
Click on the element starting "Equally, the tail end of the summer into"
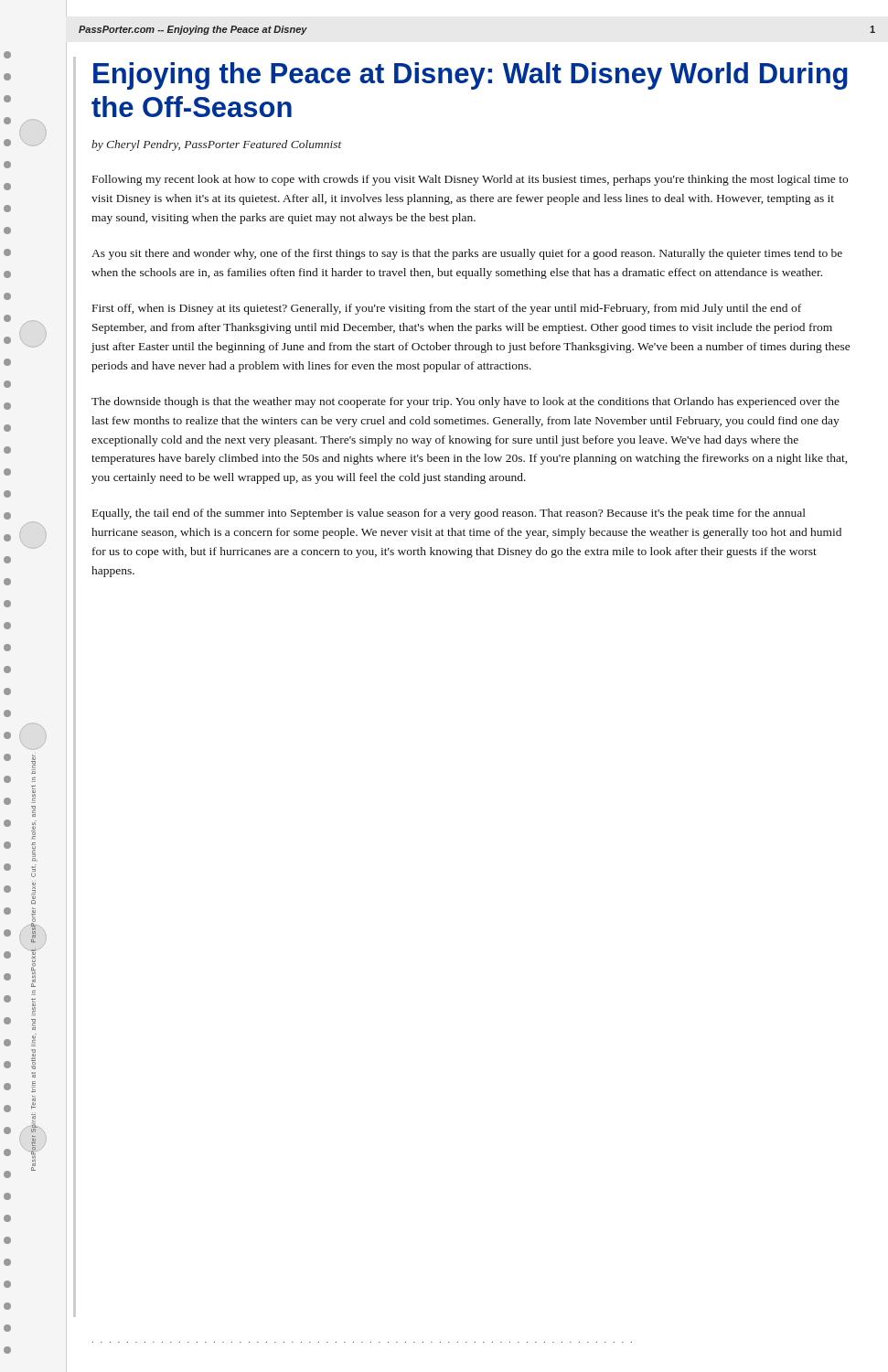(x=467, y=542)
